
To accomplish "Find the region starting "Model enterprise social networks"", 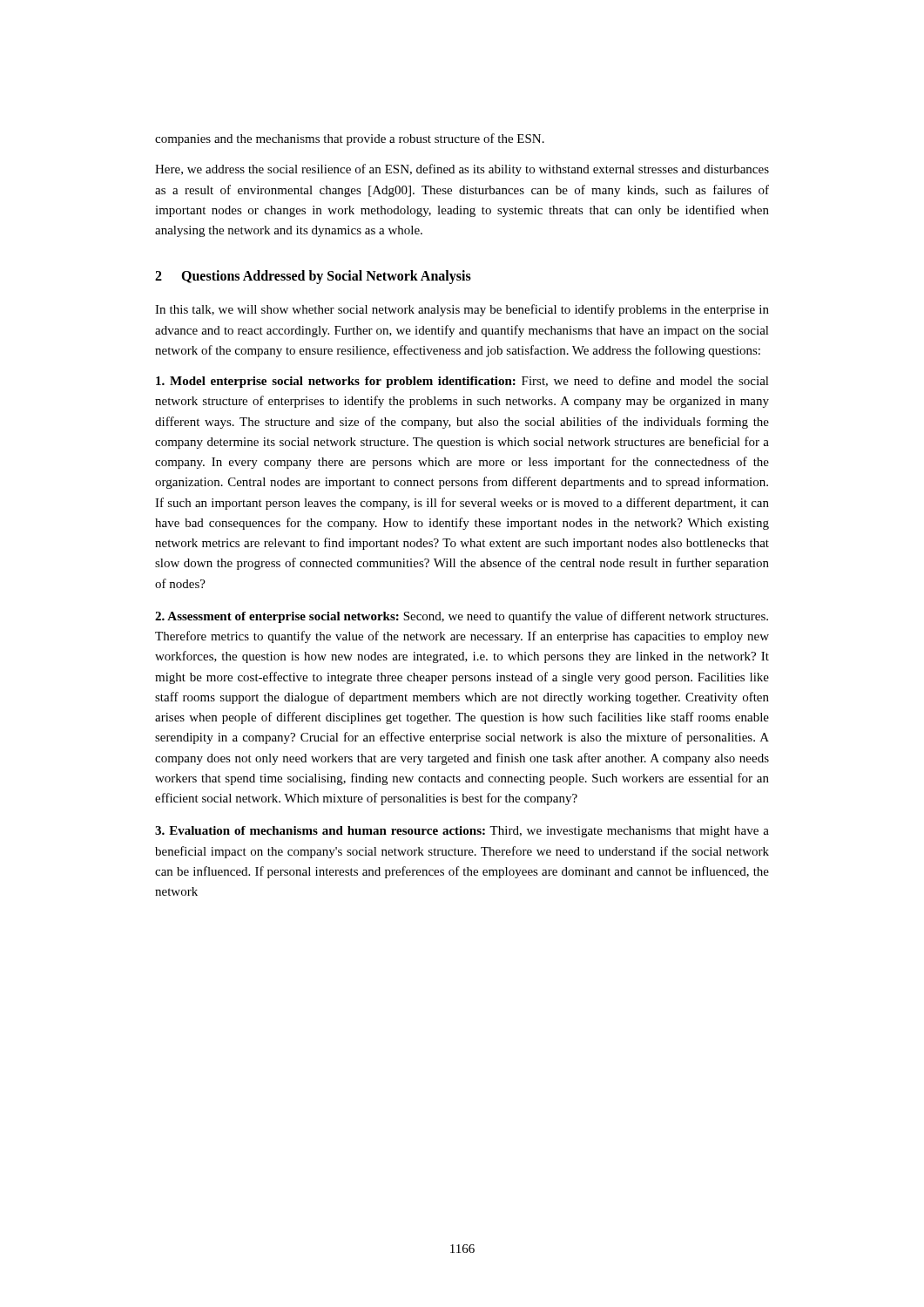I will [x=462, y=482].
